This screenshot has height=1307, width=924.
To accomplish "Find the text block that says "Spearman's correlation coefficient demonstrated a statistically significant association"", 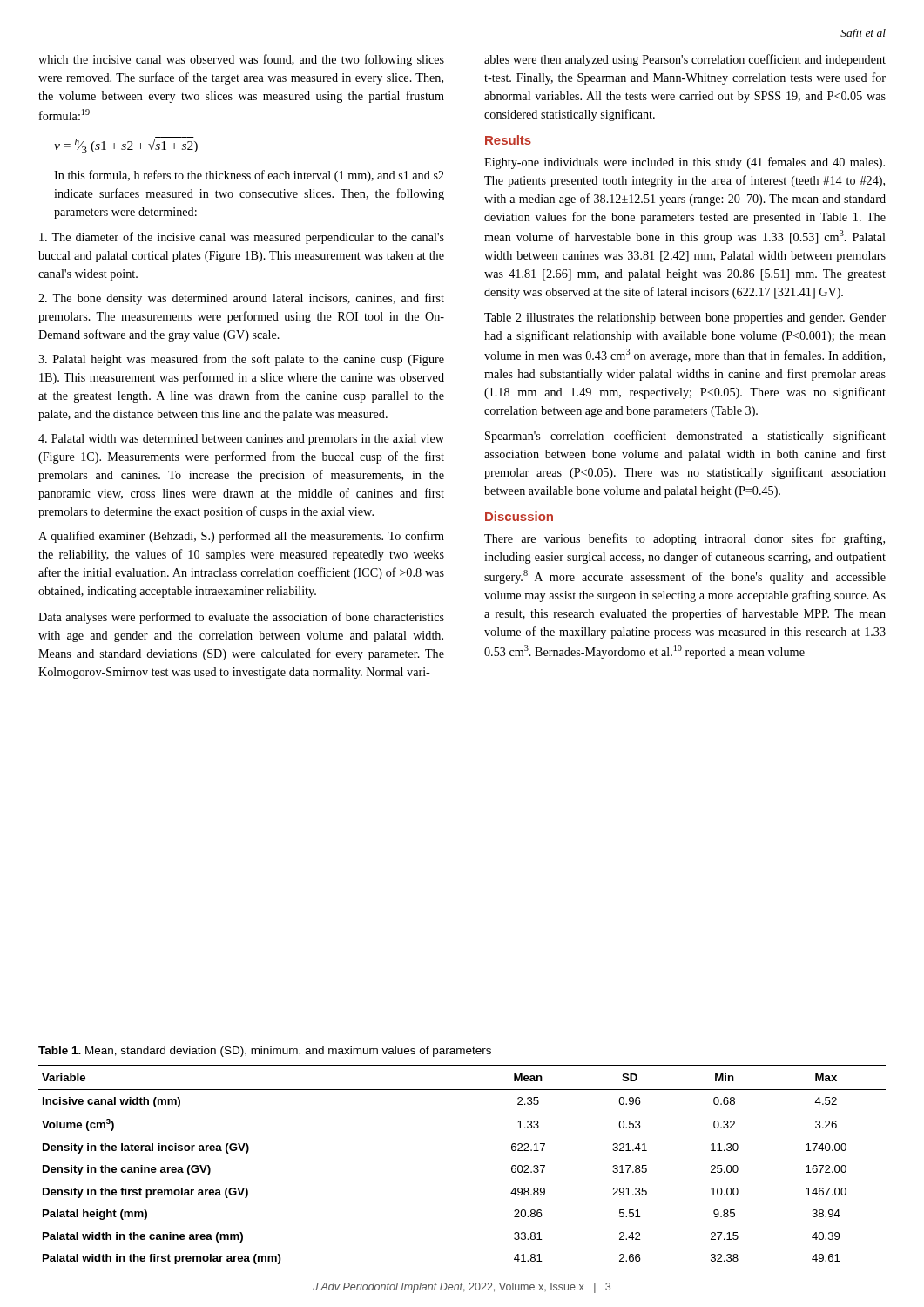I will 685,463.
